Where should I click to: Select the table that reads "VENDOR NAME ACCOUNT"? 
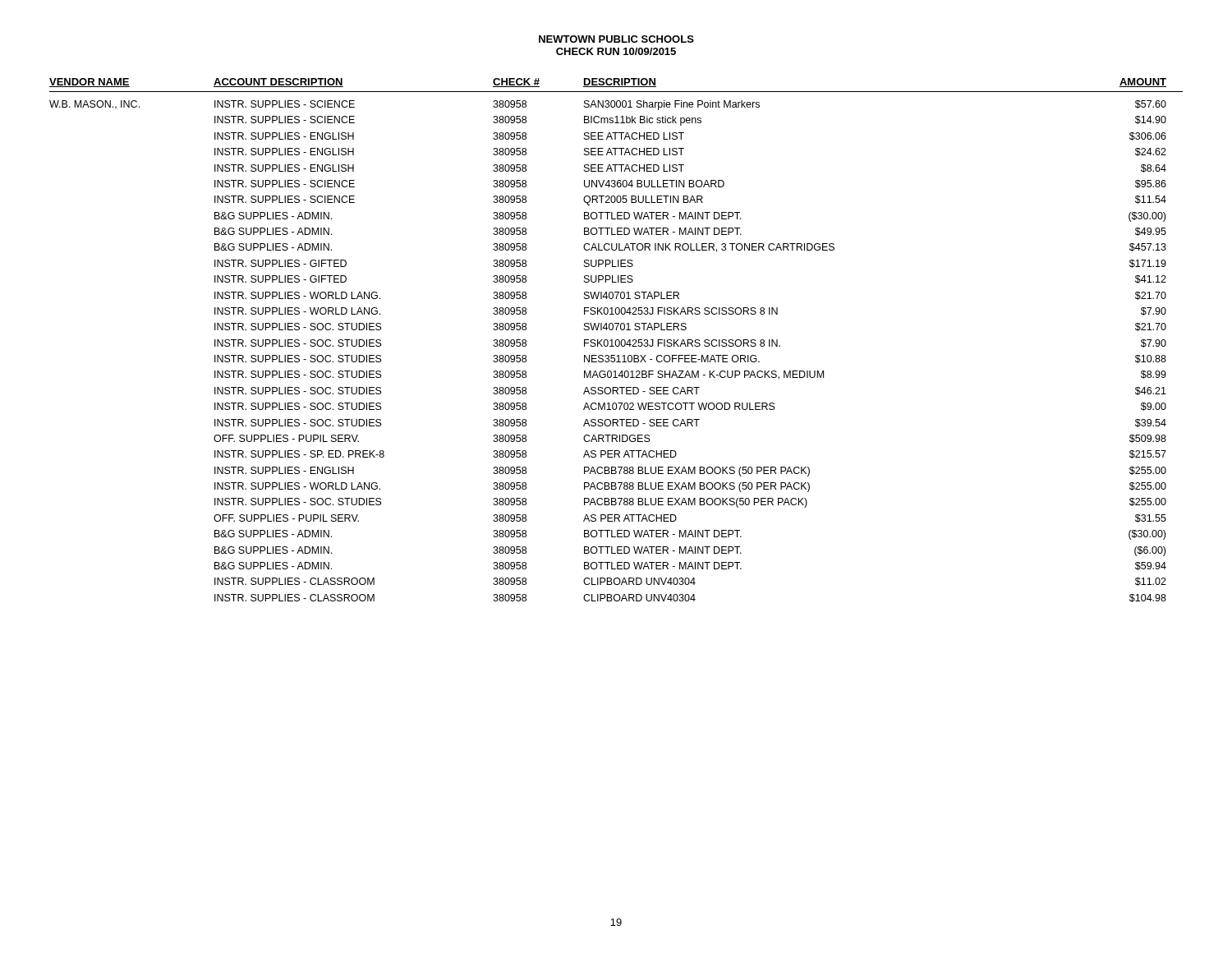pos(616,341)
